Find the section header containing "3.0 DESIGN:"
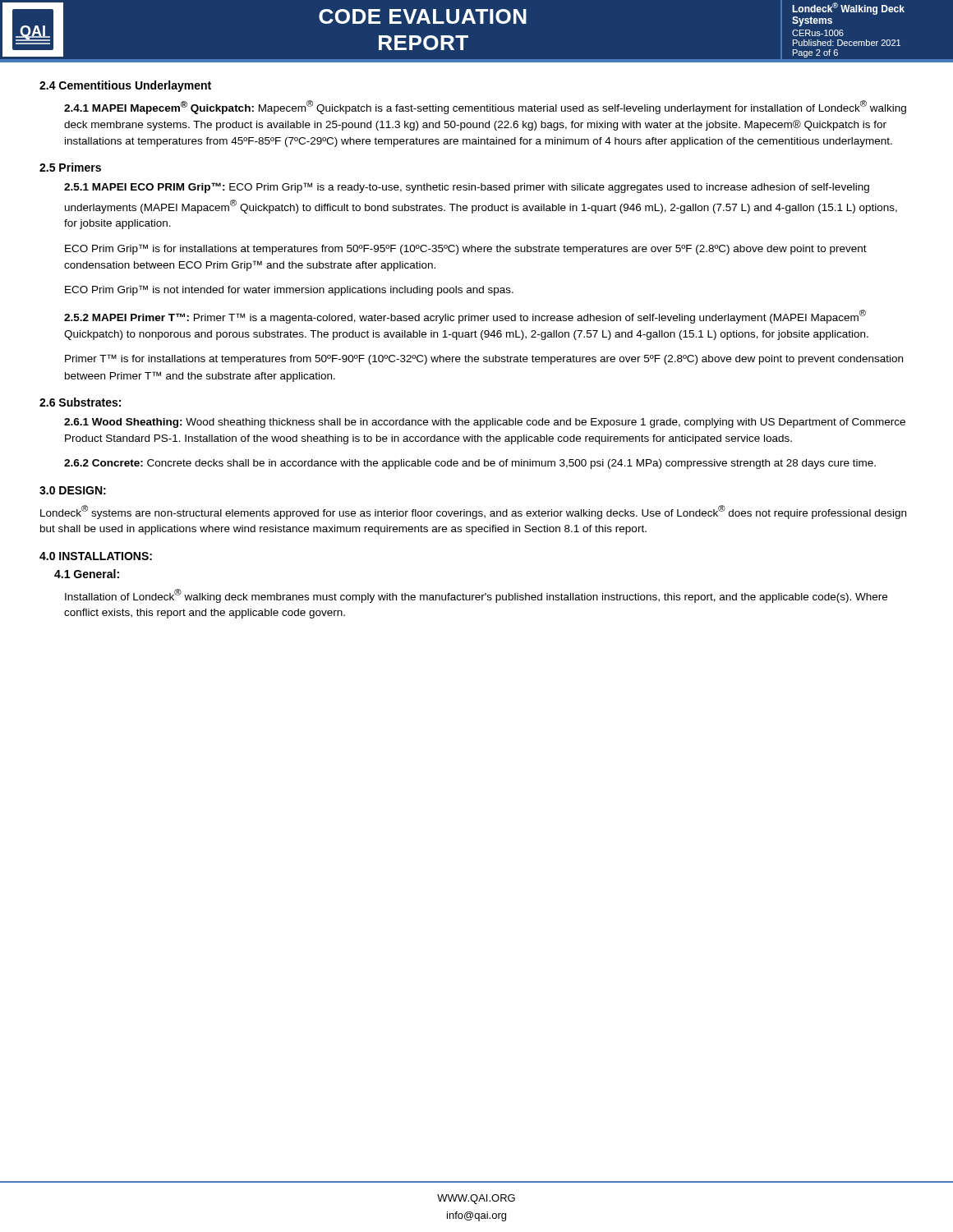 click(73, 490)
